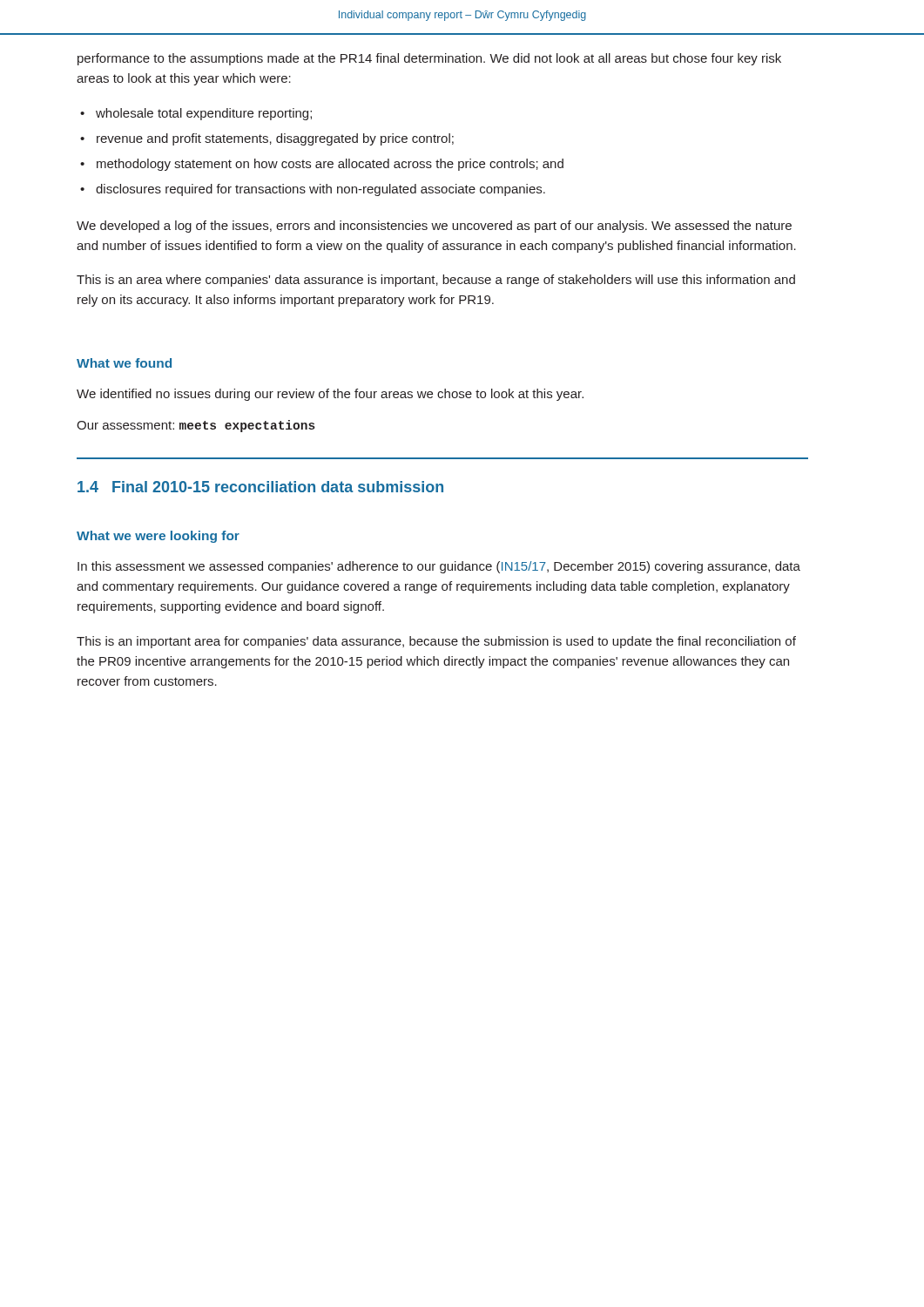
Task: Where is the passage that starts "performance to the assumptions"?
Action: [x=429, y=68]
